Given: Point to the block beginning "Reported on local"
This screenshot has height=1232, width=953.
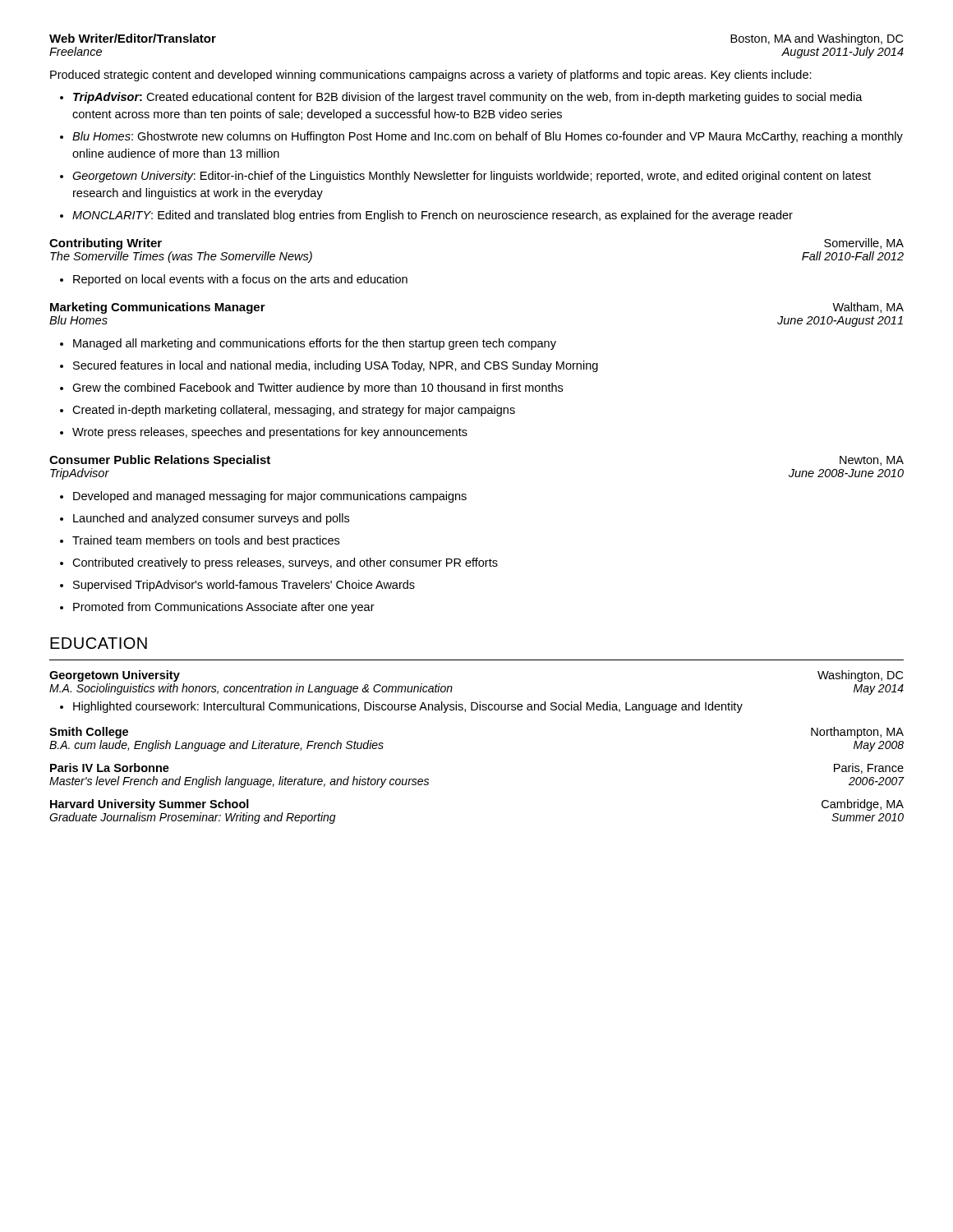Looking at the screenshot, I should point(234,280).
